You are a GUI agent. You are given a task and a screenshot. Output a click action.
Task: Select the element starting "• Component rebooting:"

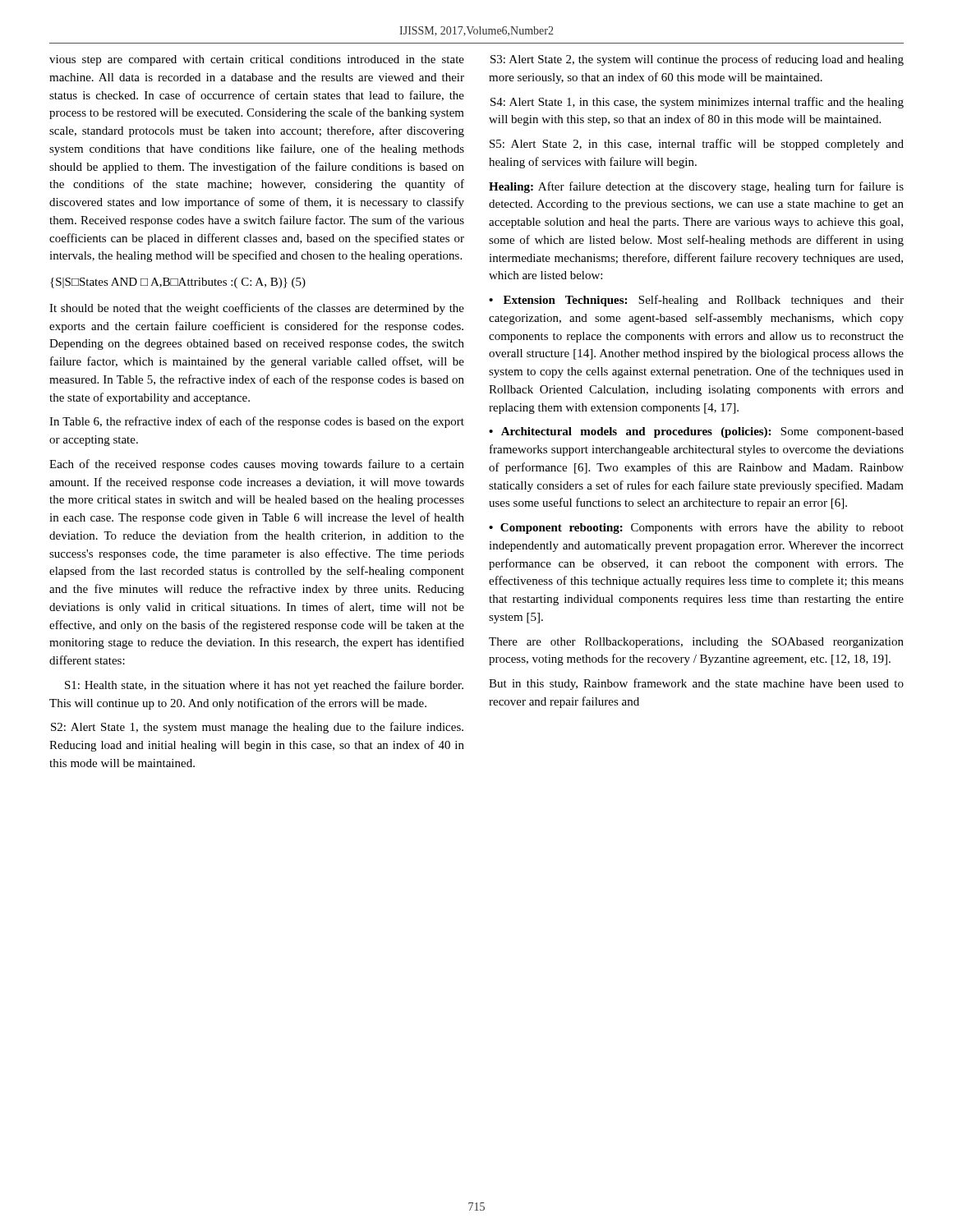[x=696, y=573]
